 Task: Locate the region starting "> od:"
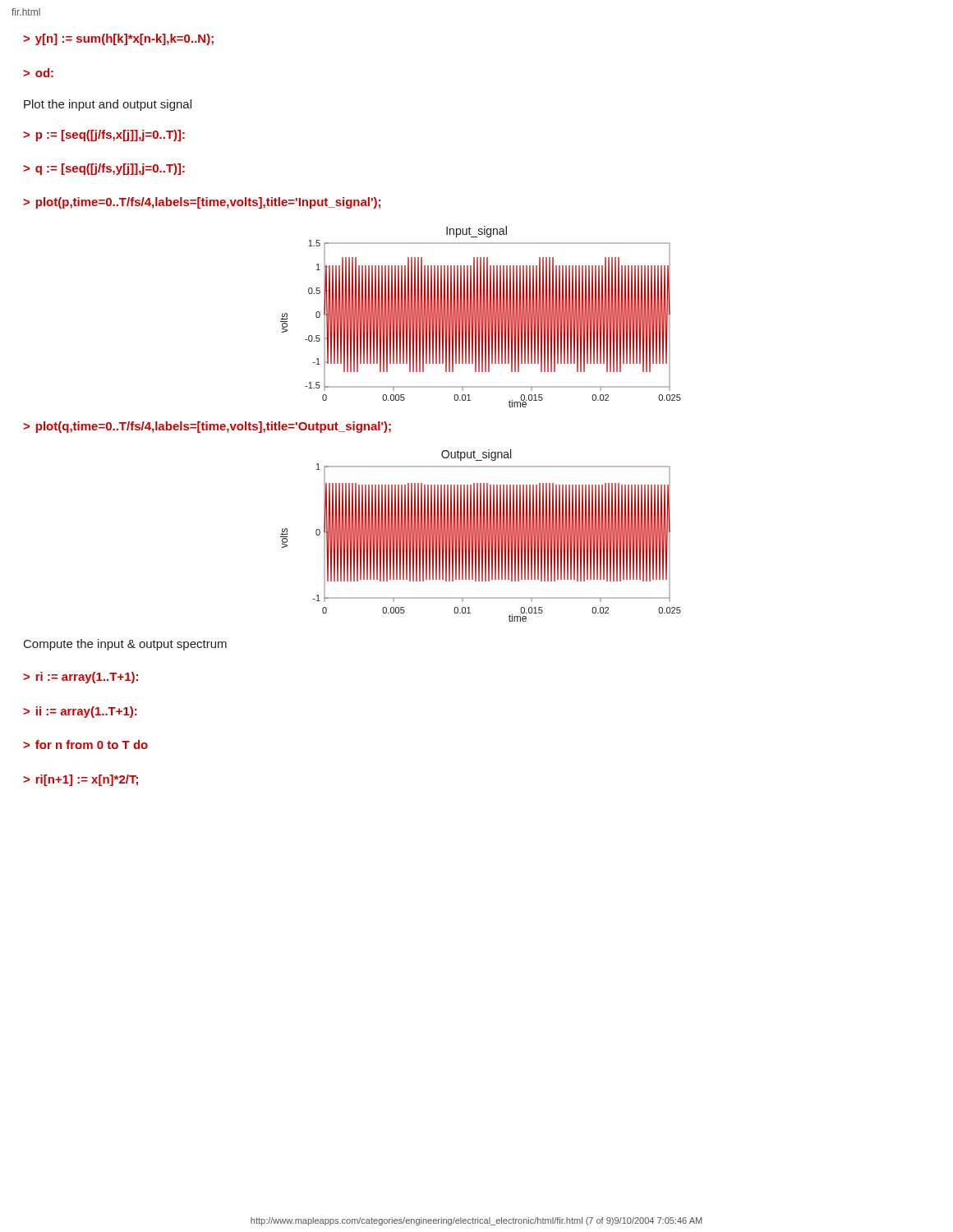(39, 73)
